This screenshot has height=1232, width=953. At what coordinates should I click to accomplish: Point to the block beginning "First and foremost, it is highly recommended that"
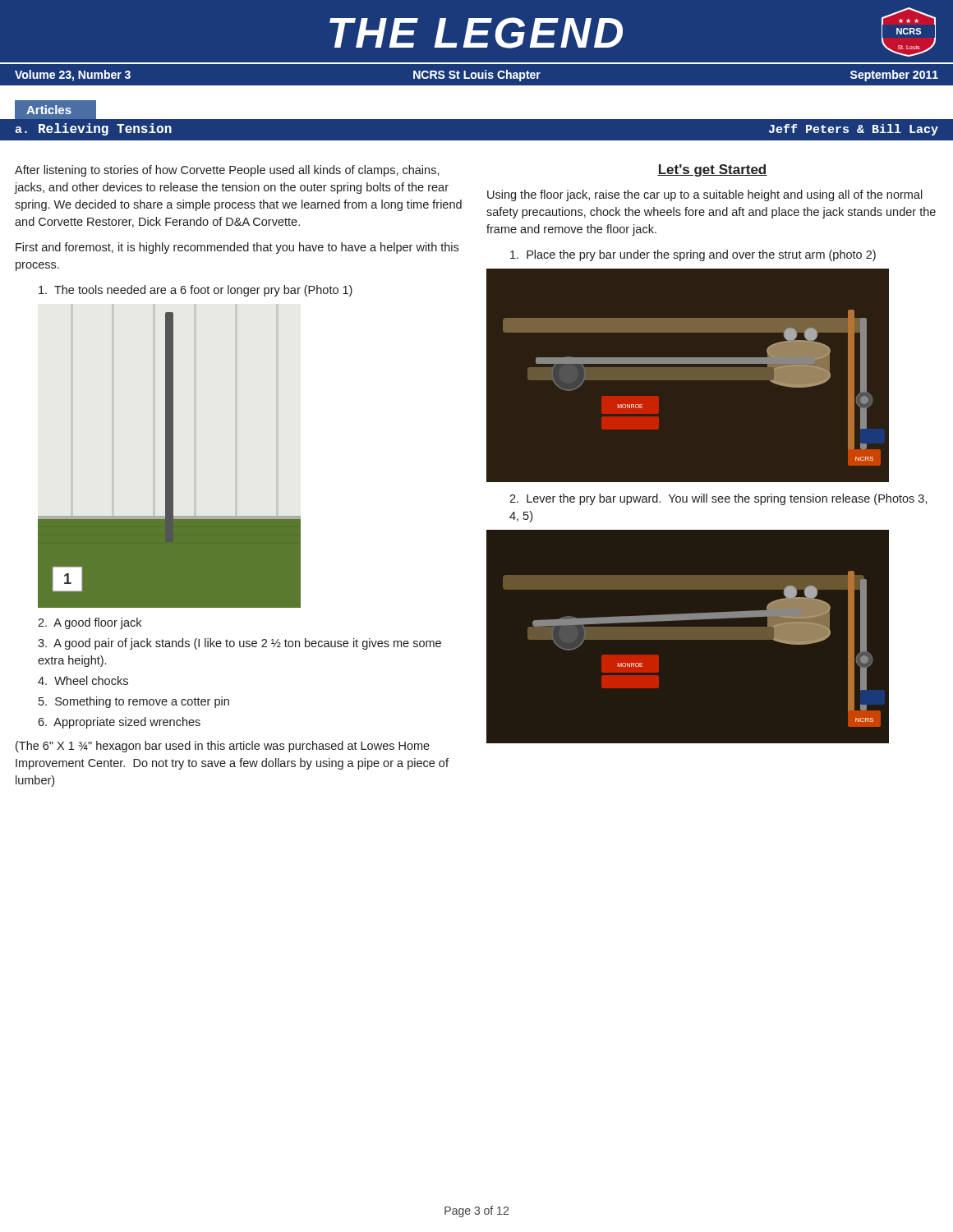[237, 256]
